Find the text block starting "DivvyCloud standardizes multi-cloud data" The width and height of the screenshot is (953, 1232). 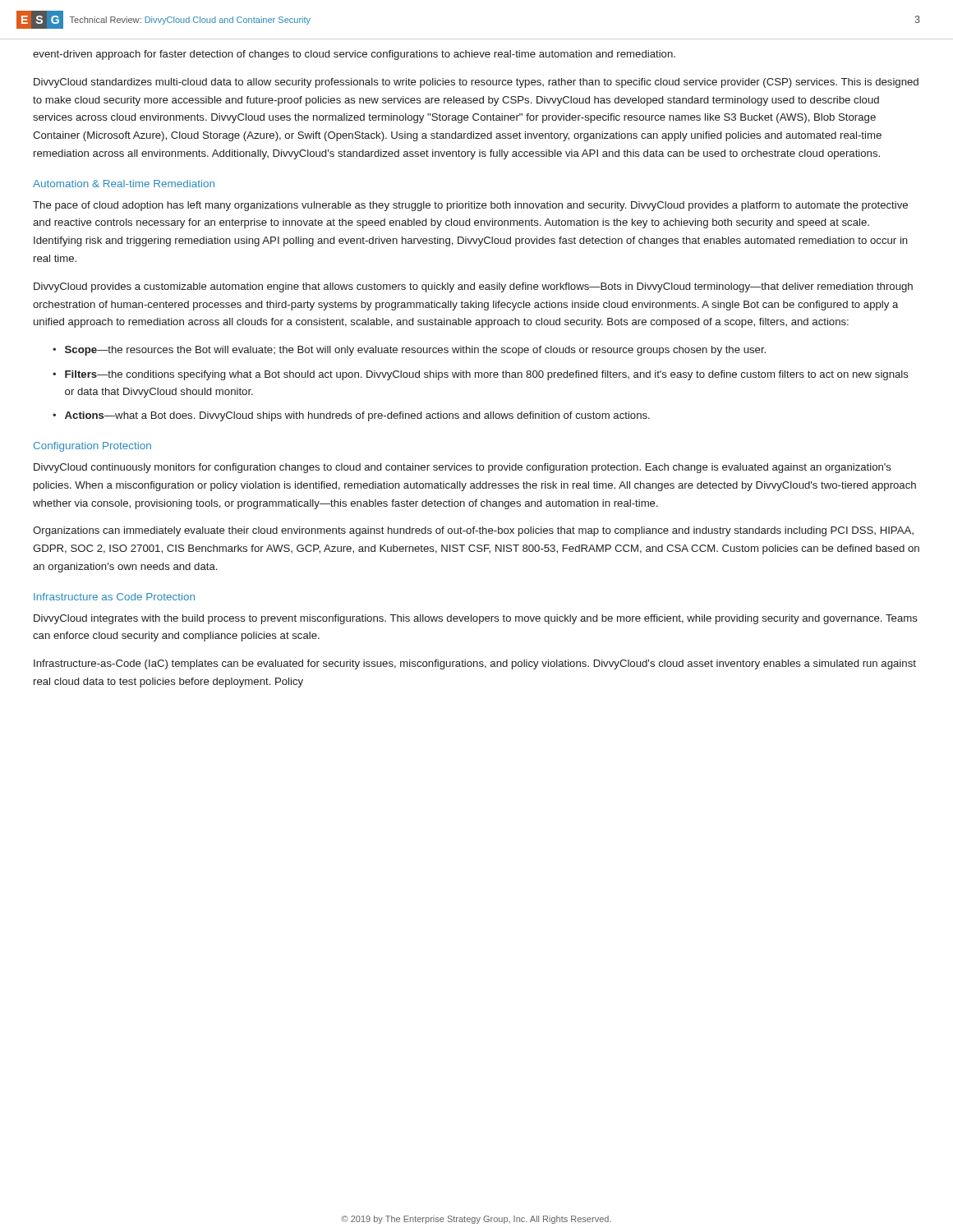pos(476,117)
